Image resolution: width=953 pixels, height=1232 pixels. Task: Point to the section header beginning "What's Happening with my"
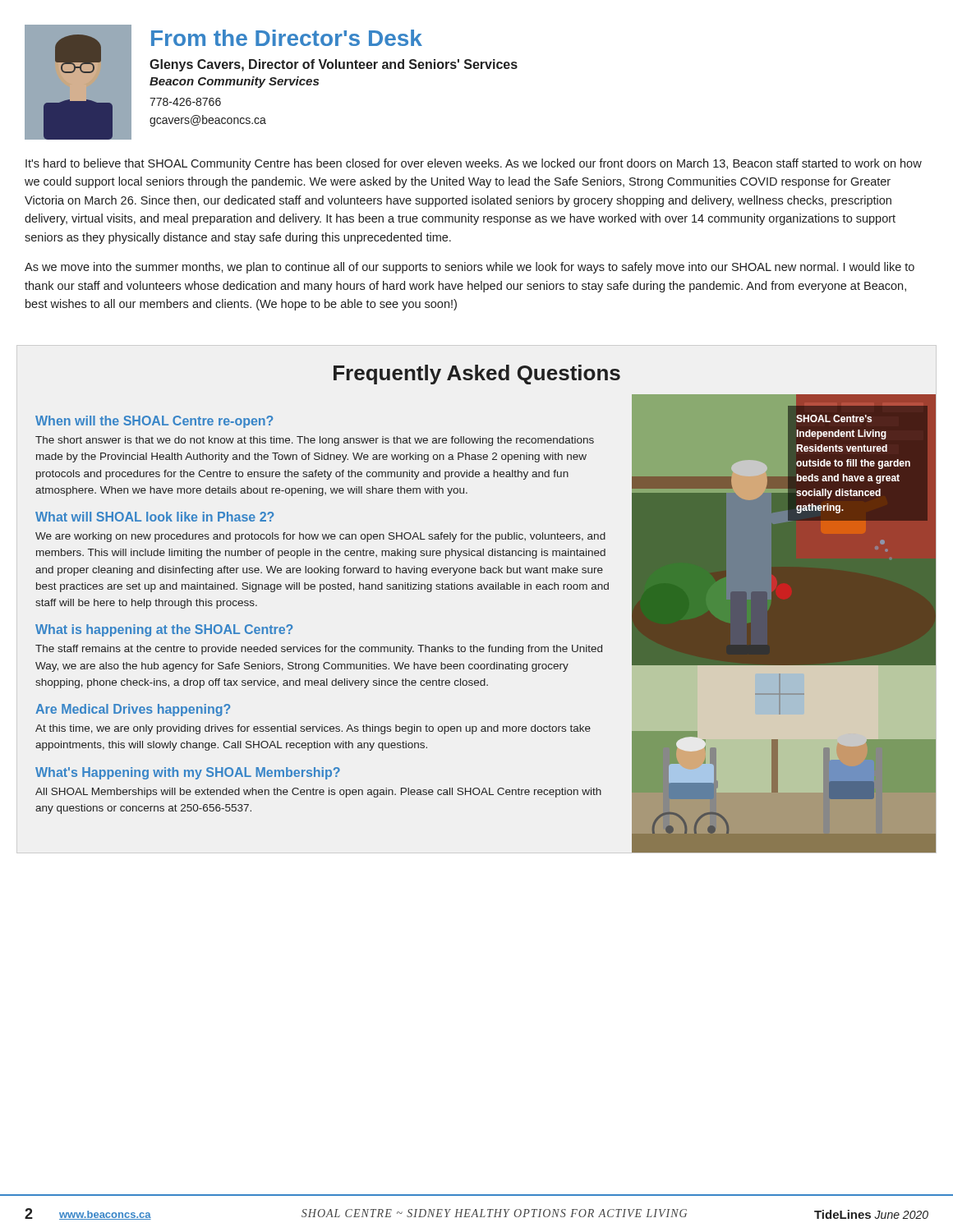click(188, 772)
